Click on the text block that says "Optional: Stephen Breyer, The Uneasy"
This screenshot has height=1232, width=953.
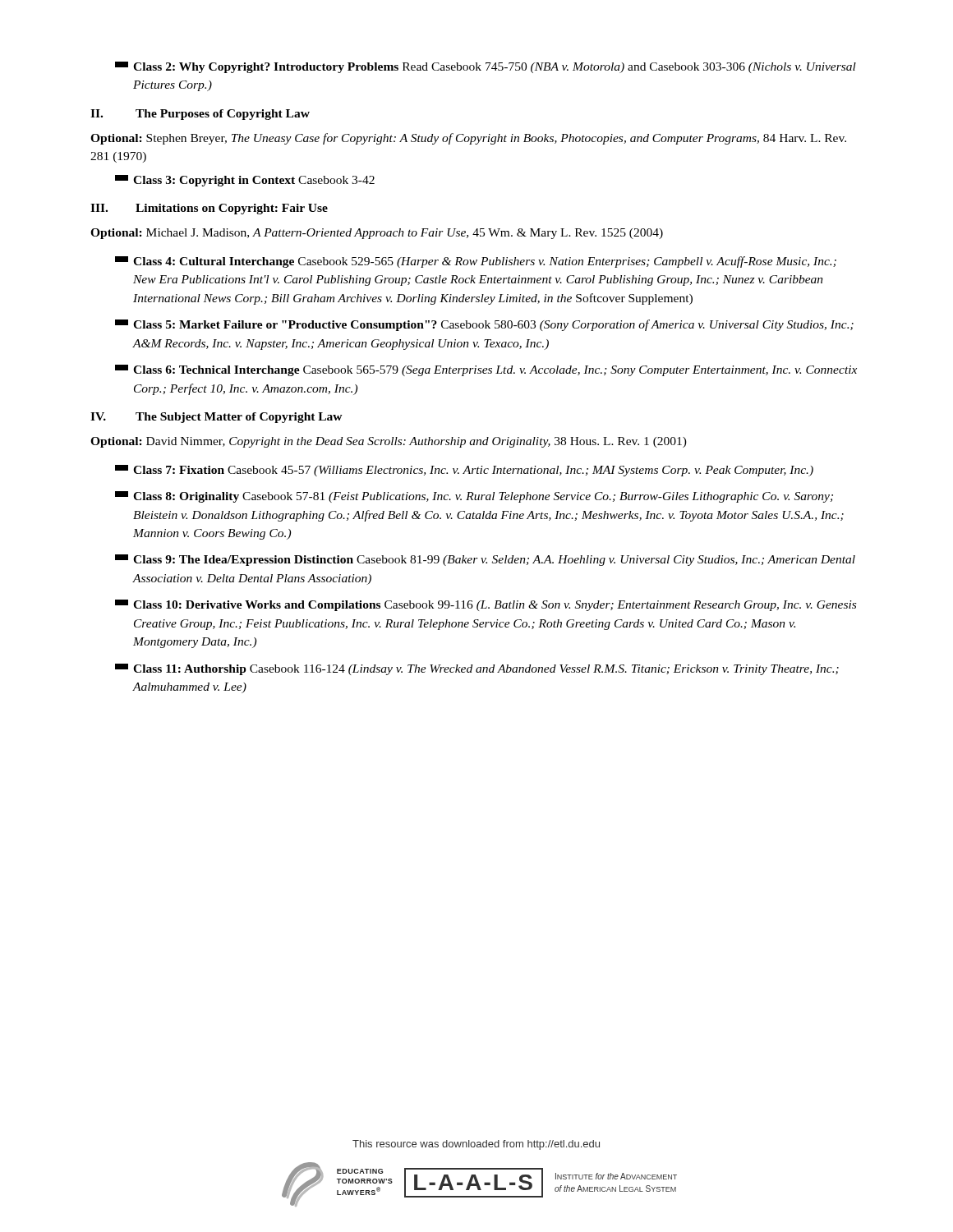click(x=469, y=147)
